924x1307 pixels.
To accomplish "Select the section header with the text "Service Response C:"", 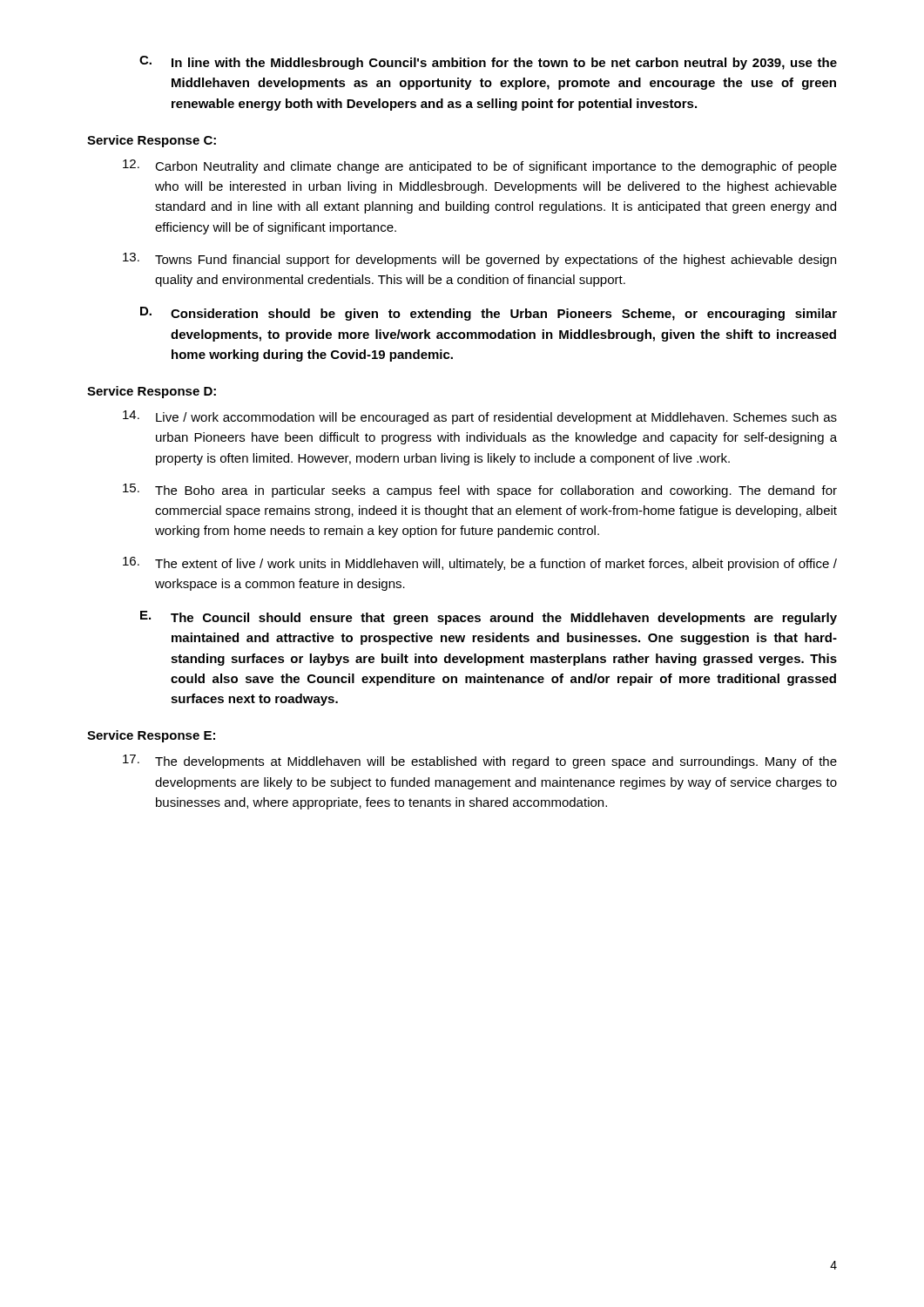I will (x=152, y=140).
